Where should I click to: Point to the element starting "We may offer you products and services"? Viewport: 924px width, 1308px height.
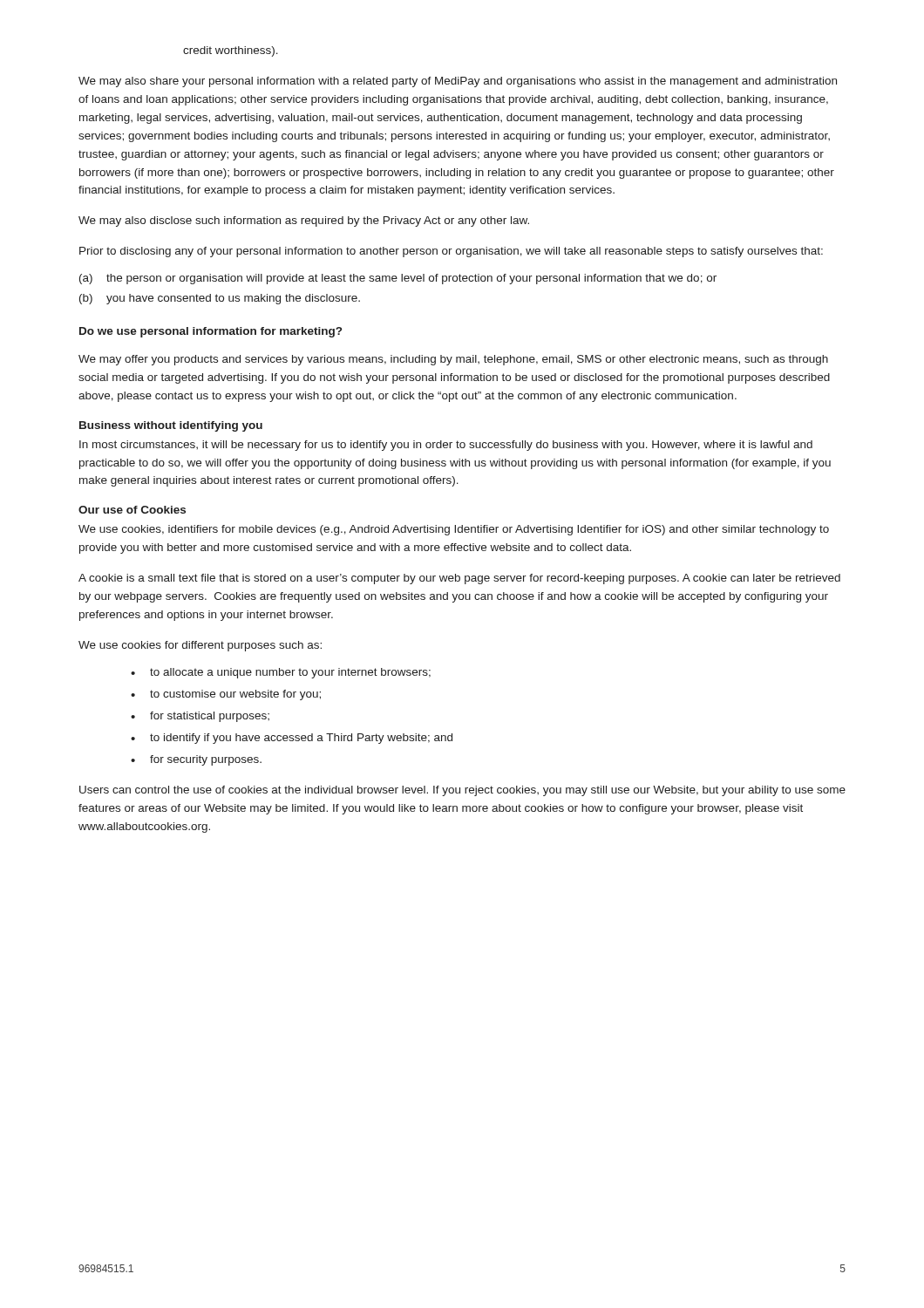tap(454, 377)
